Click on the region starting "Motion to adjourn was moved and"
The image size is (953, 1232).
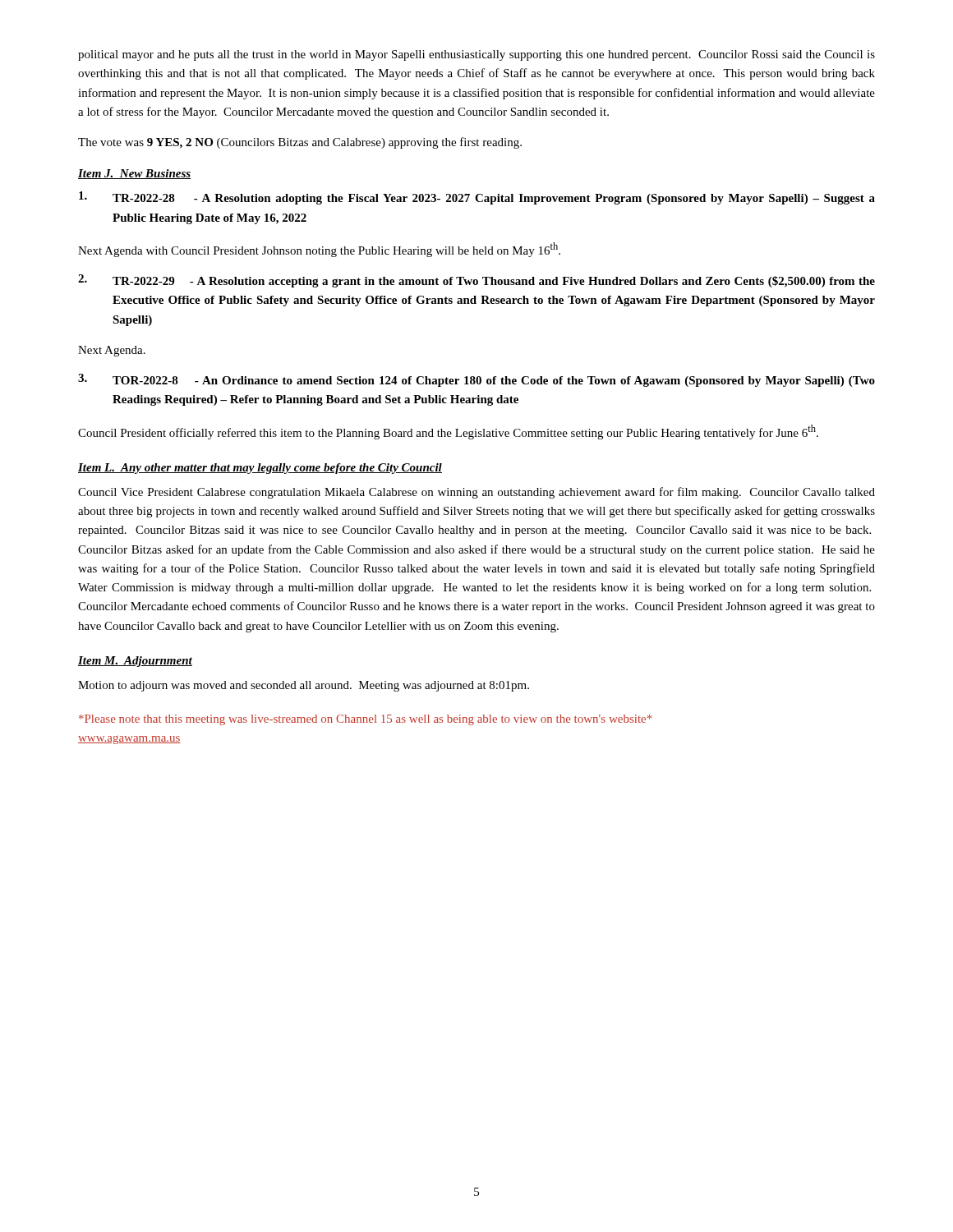click(x=304, y=685)
